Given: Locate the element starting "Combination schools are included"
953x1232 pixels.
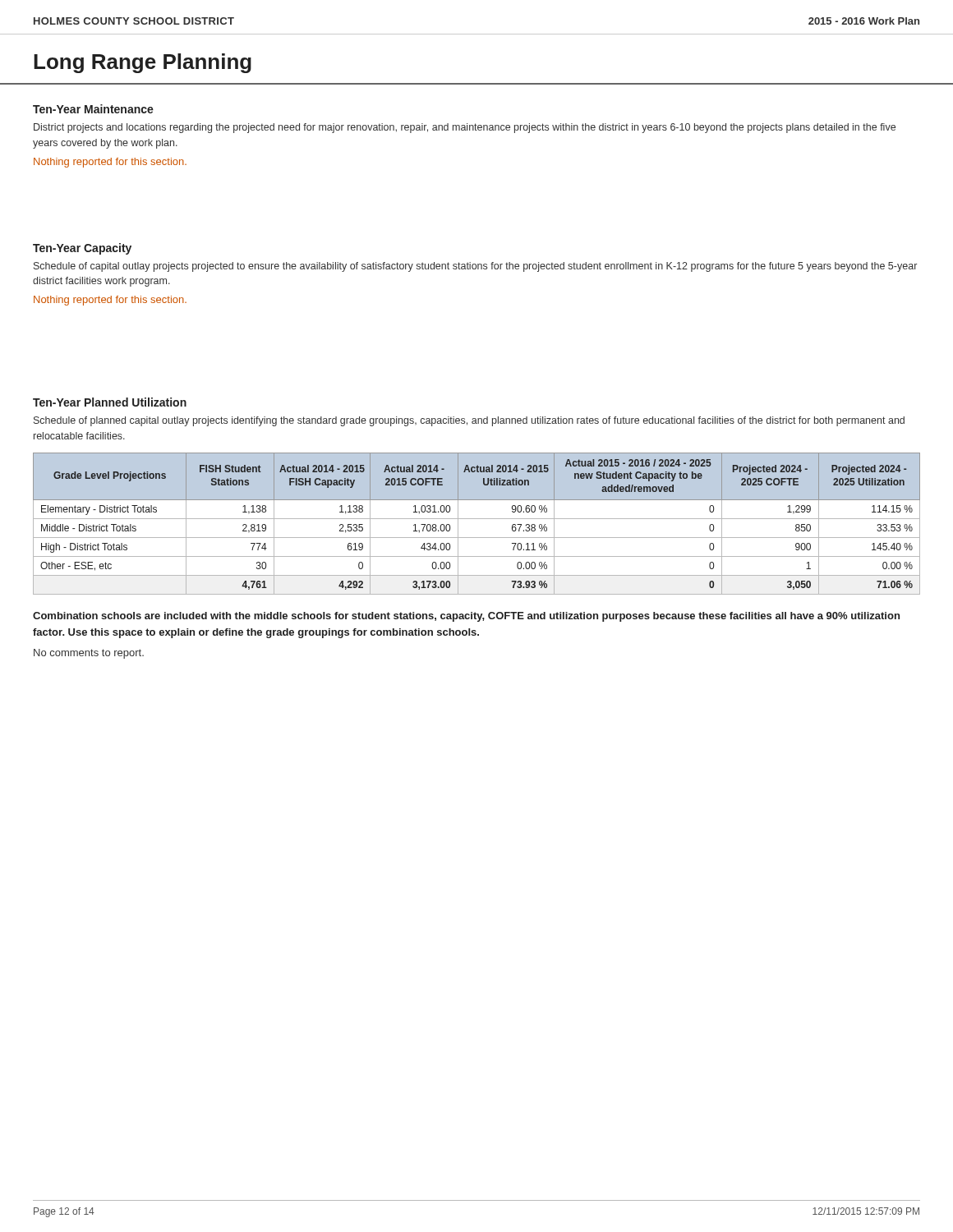Looking at the screenshot, I should pos(467,624).
